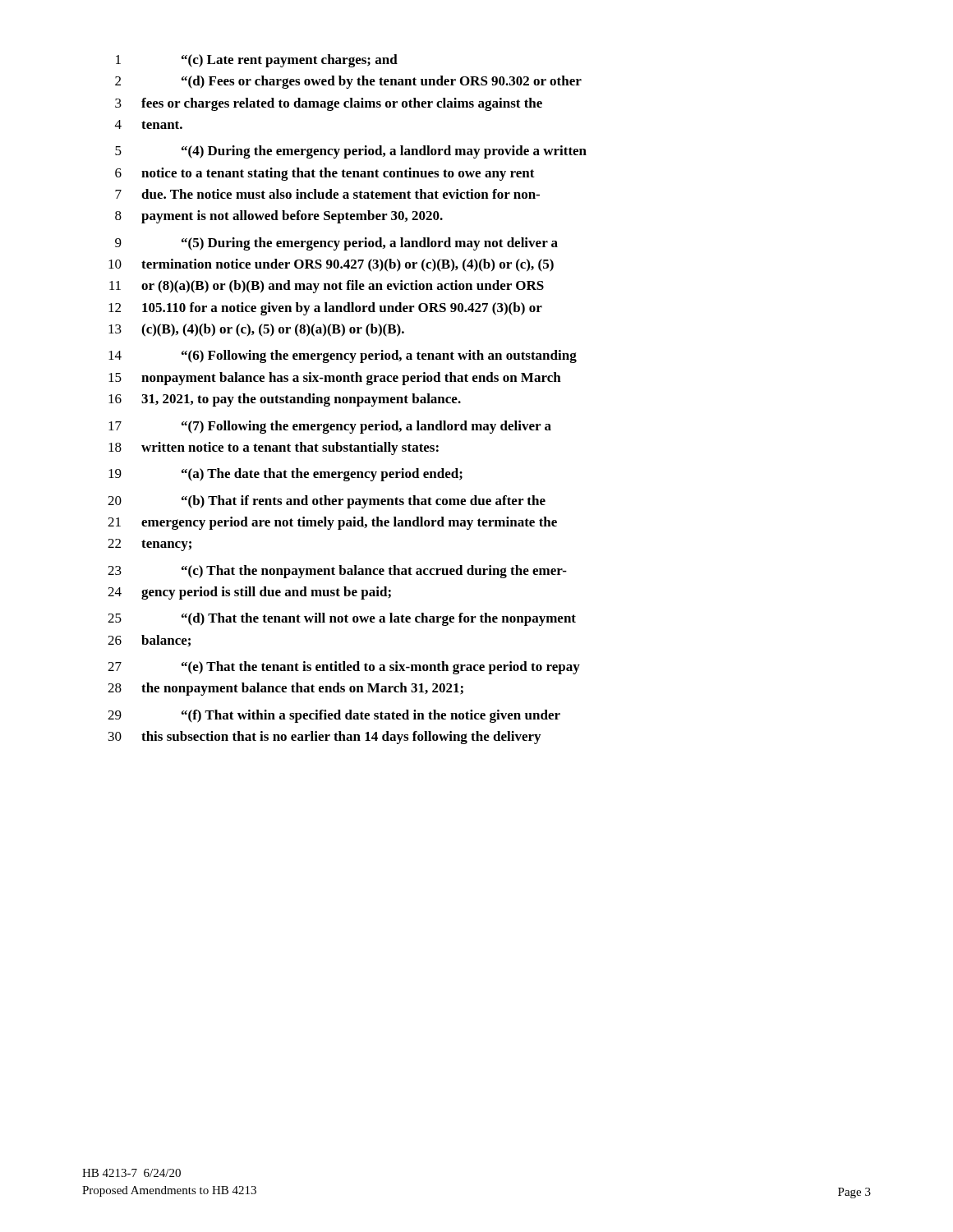Where is the passage that starts "9 “(5) During the"?
953x1232 pixels.
476,286
